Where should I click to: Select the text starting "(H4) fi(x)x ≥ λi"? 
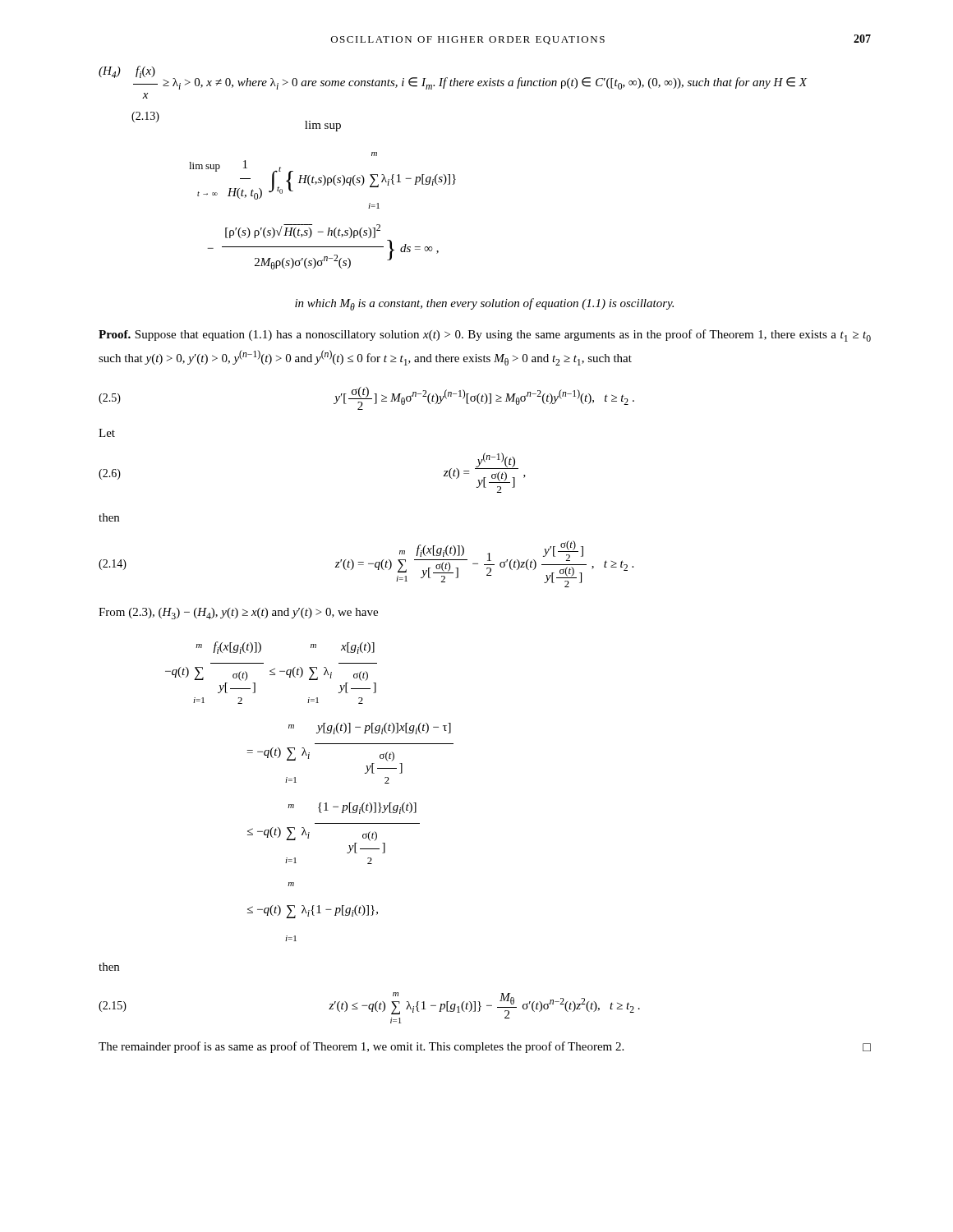485,83
